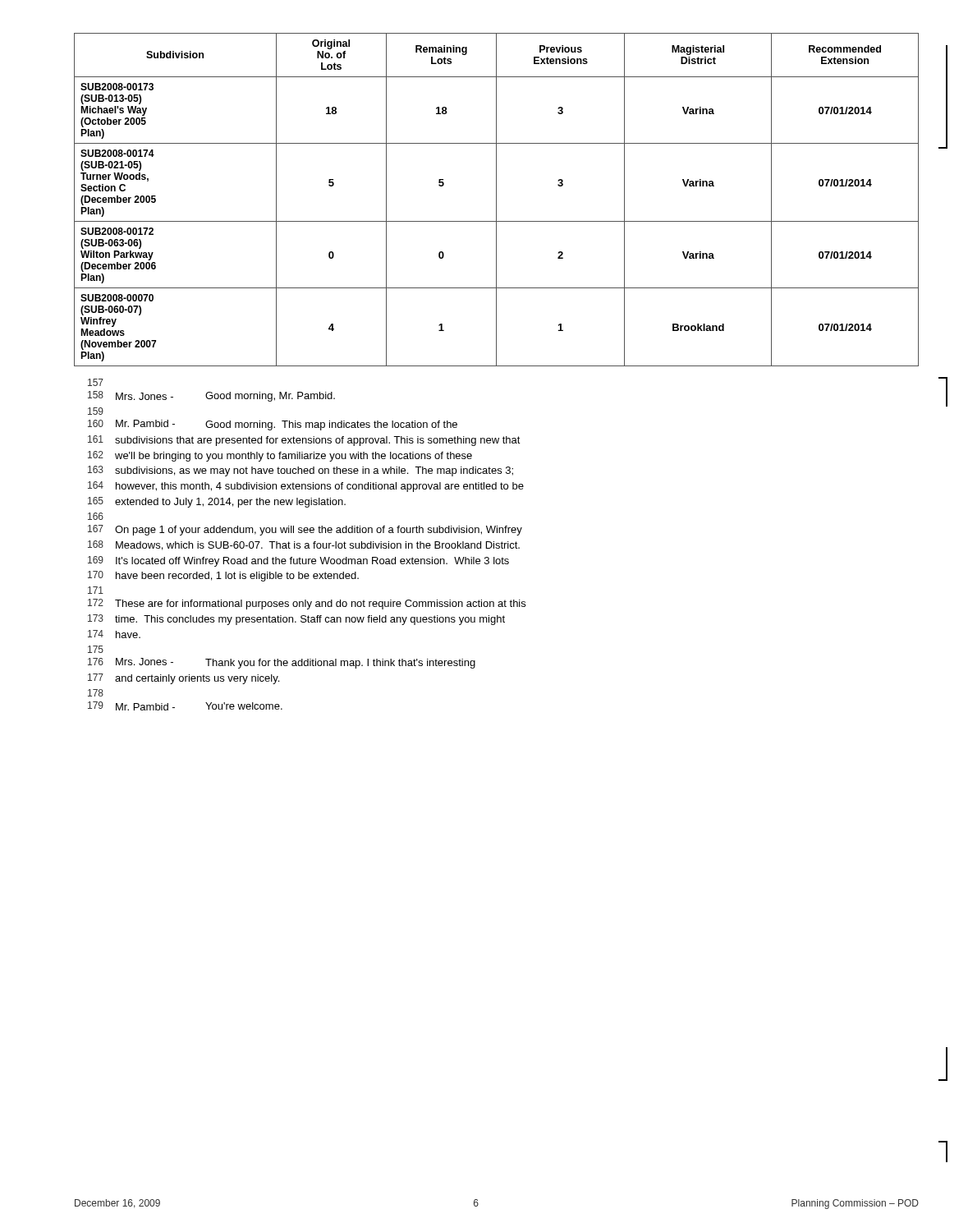Click on the text block starting "160 Mr. Pambid -"

coord(496,464)
